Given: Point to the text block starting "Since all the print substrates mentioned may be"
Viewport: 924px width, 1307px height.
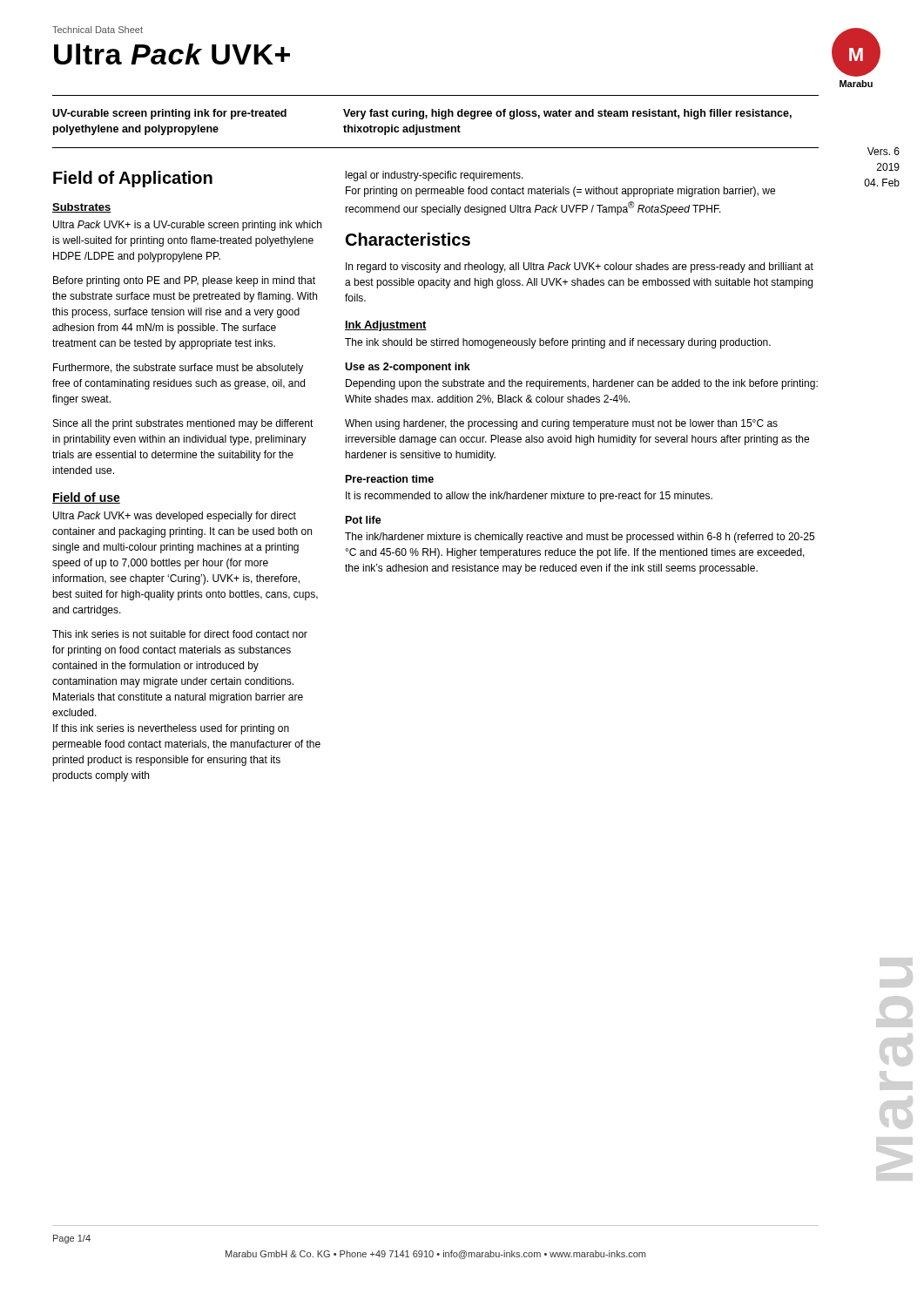Looking at the screenshot, I should 183,447.
